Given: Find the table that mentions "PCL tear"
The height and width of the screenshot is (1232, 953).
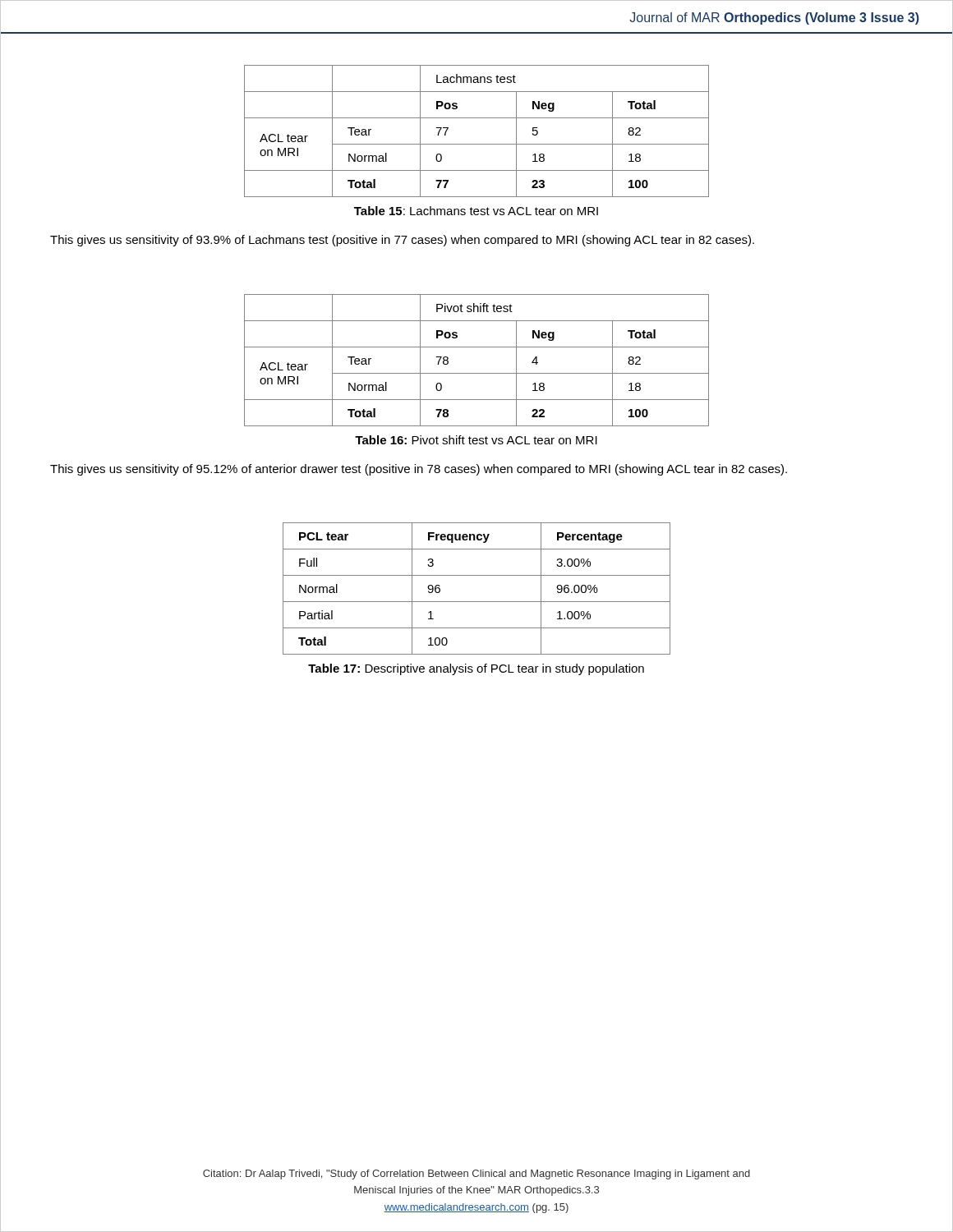Looking at the screenshot, I should point(476,588).
